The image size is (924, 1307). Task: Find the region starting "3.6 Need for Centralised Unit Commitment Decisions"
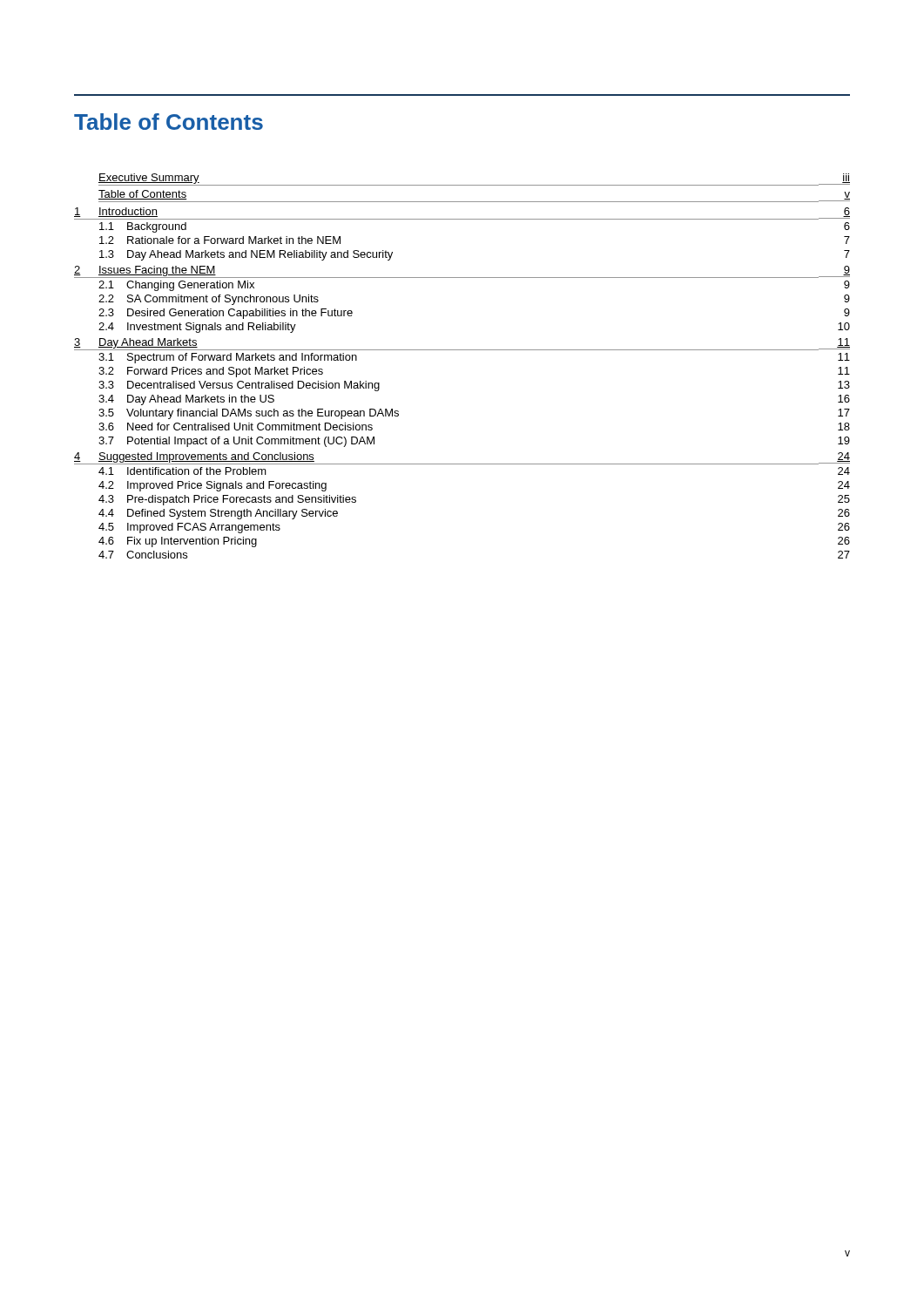point(101,427)
